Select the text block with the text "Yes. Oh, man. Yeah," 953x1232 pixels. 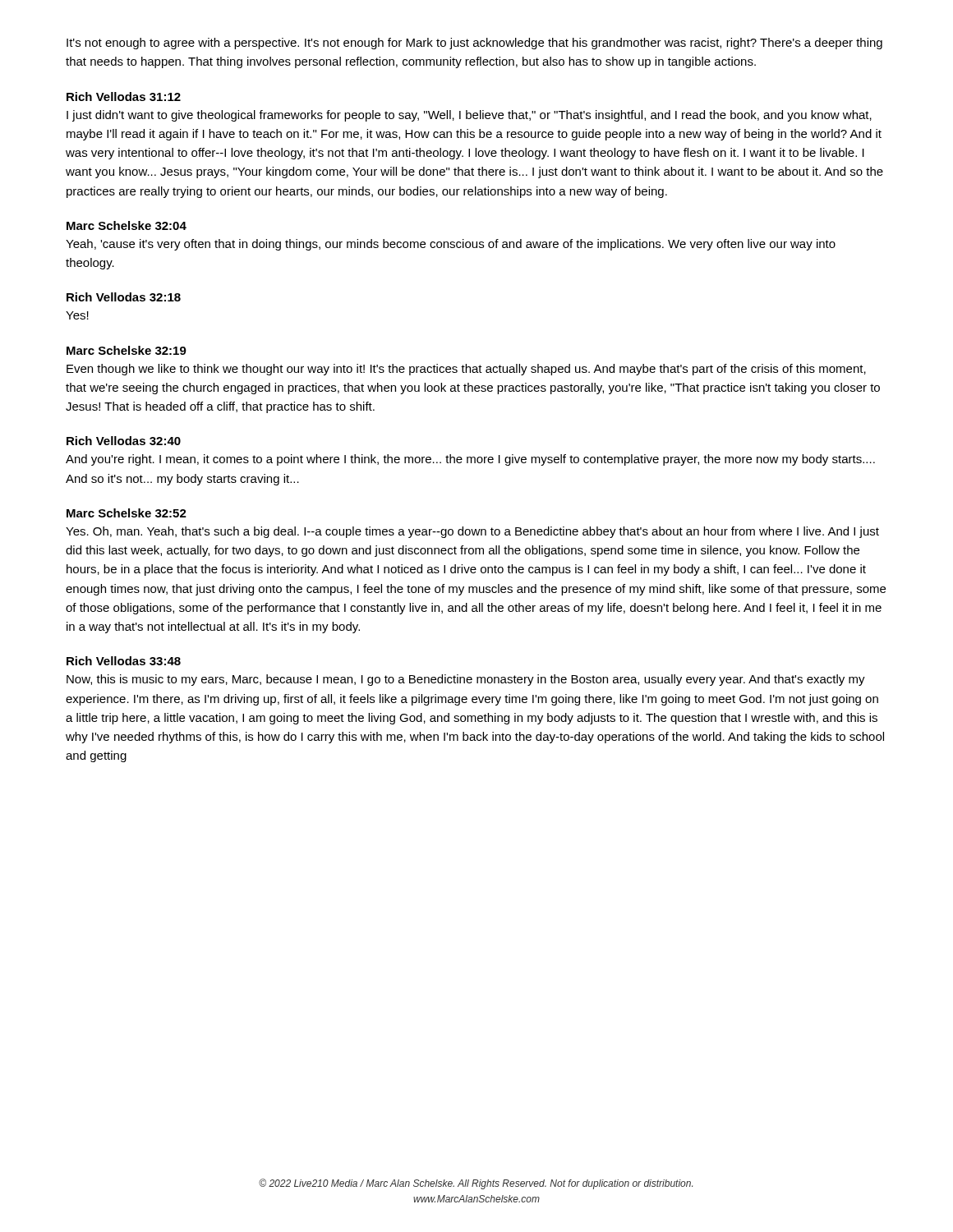(476, 579)
